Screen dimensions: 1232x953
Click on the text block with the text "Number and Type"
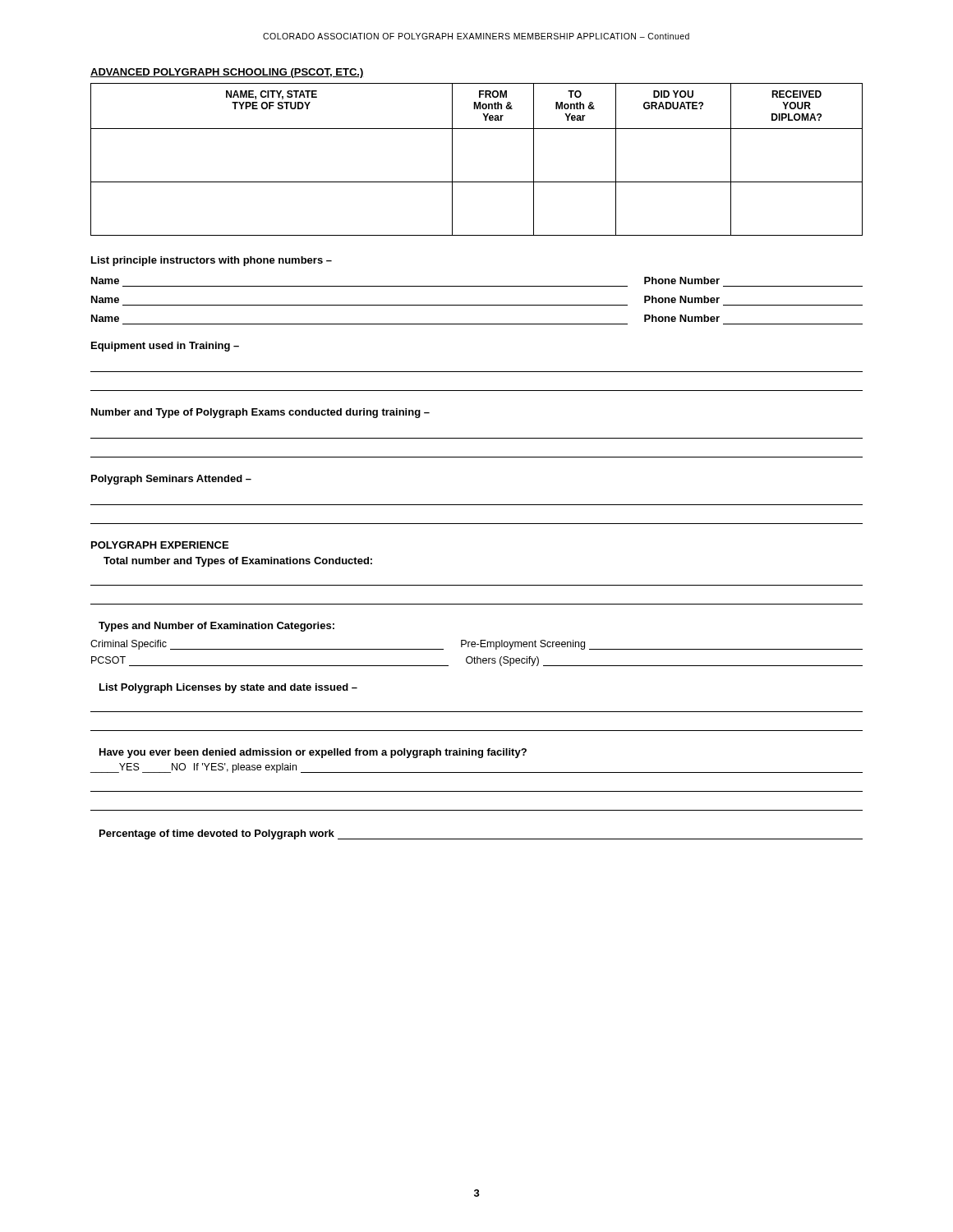(476, 432)
